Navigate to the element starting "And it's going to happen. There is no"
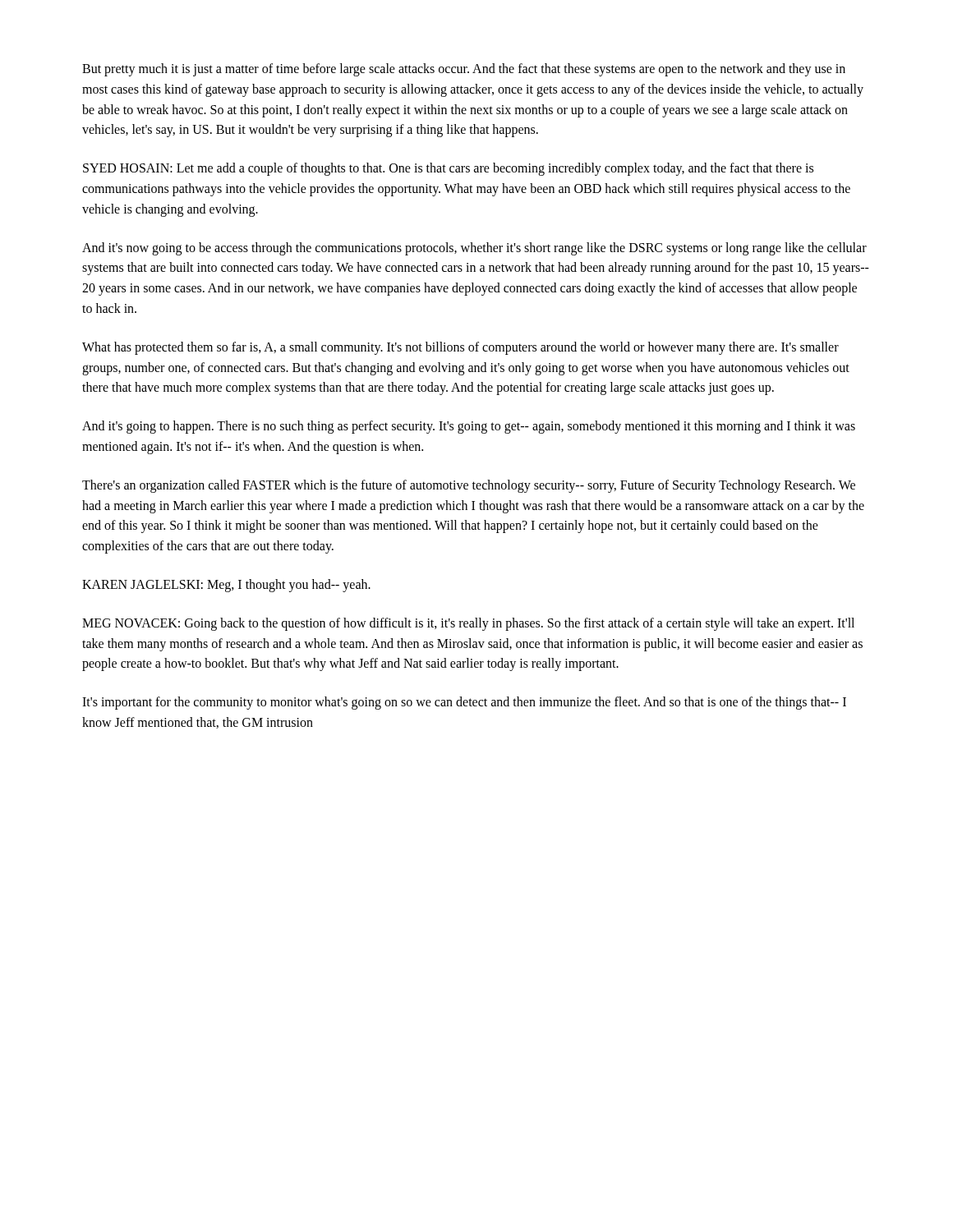 point(469,436)
